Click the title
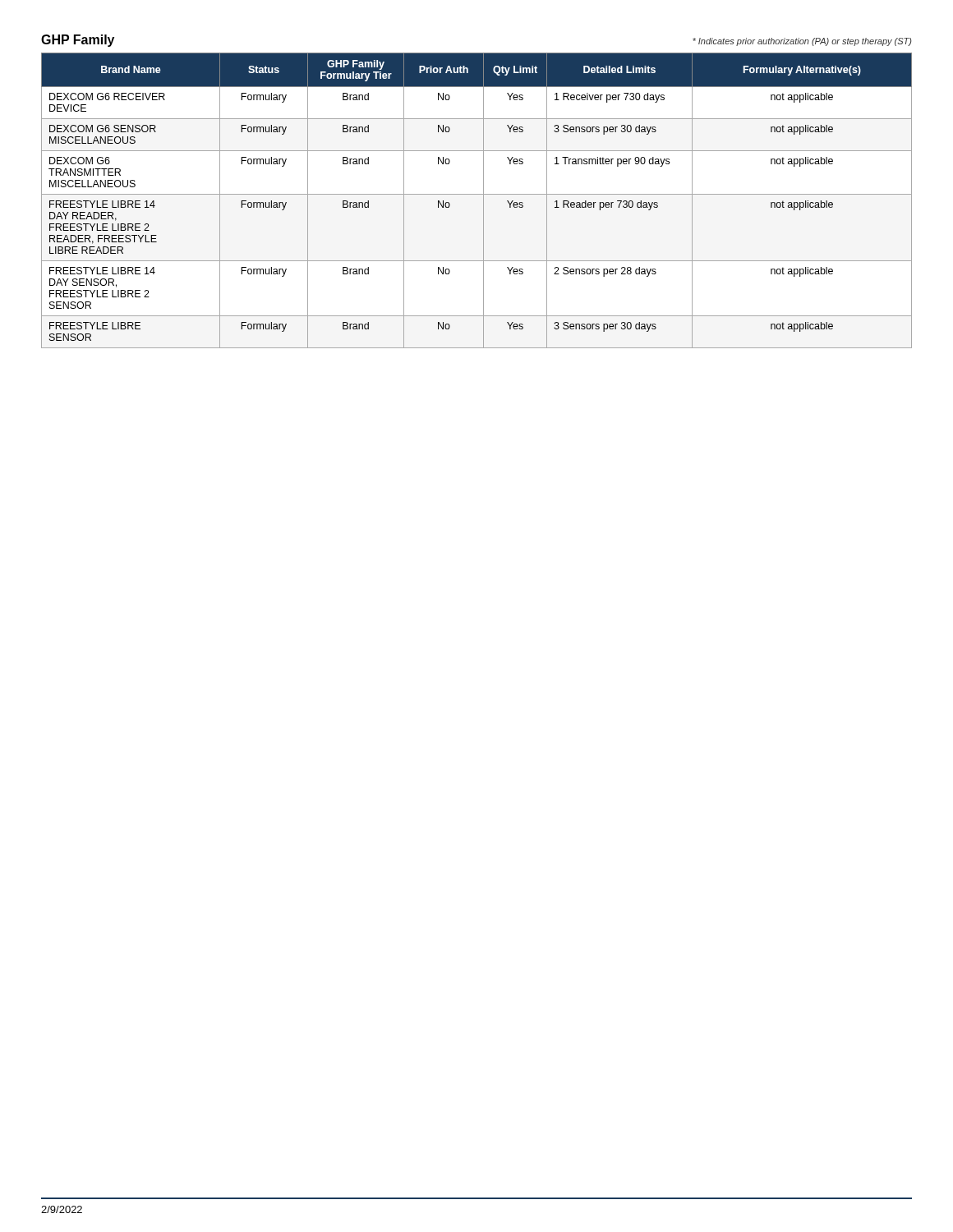This screenshot has height=1232, width=953. click(x=78, y=40)
